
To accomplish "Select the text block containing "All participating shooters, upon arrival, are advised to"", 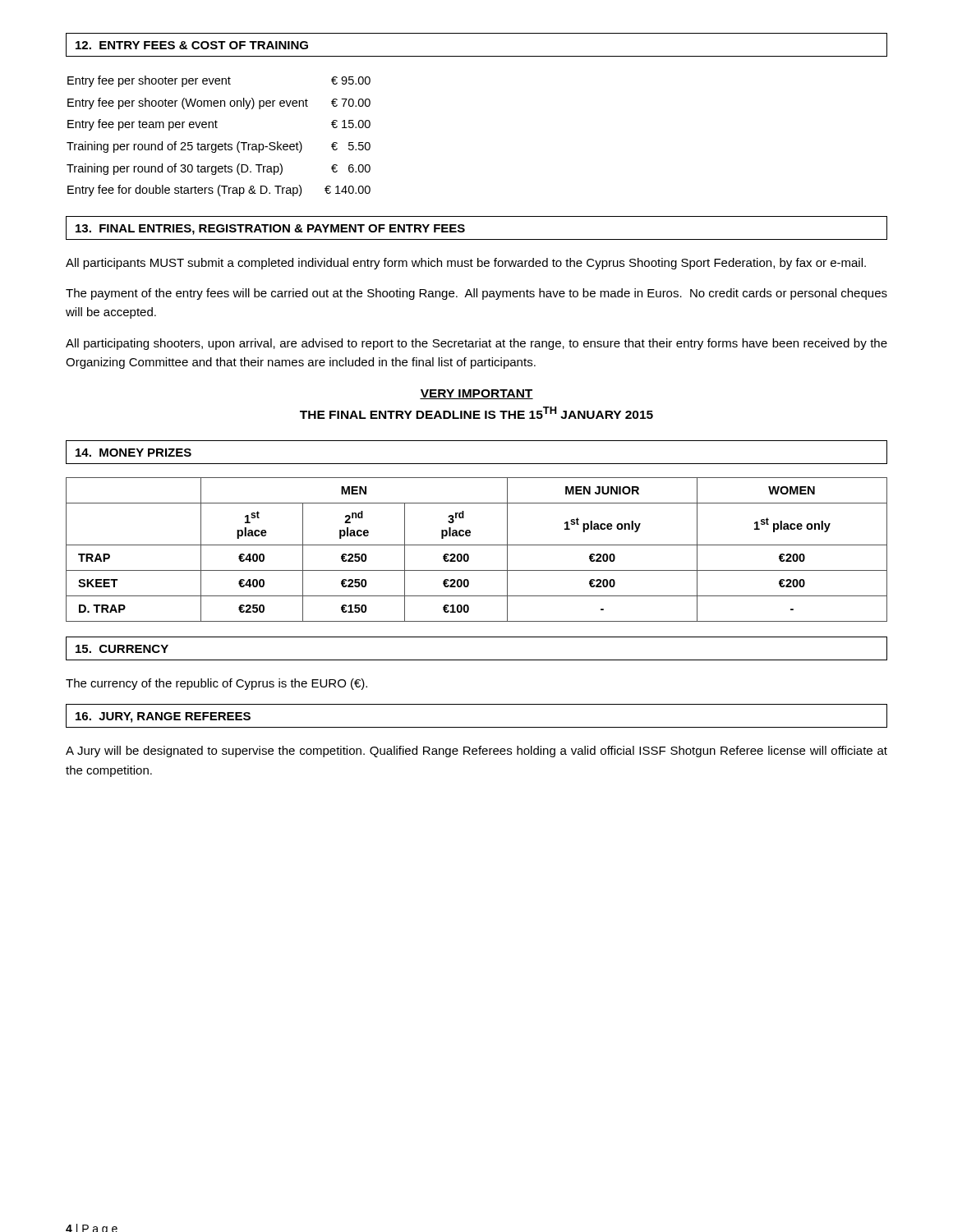I will coord(476,352).
